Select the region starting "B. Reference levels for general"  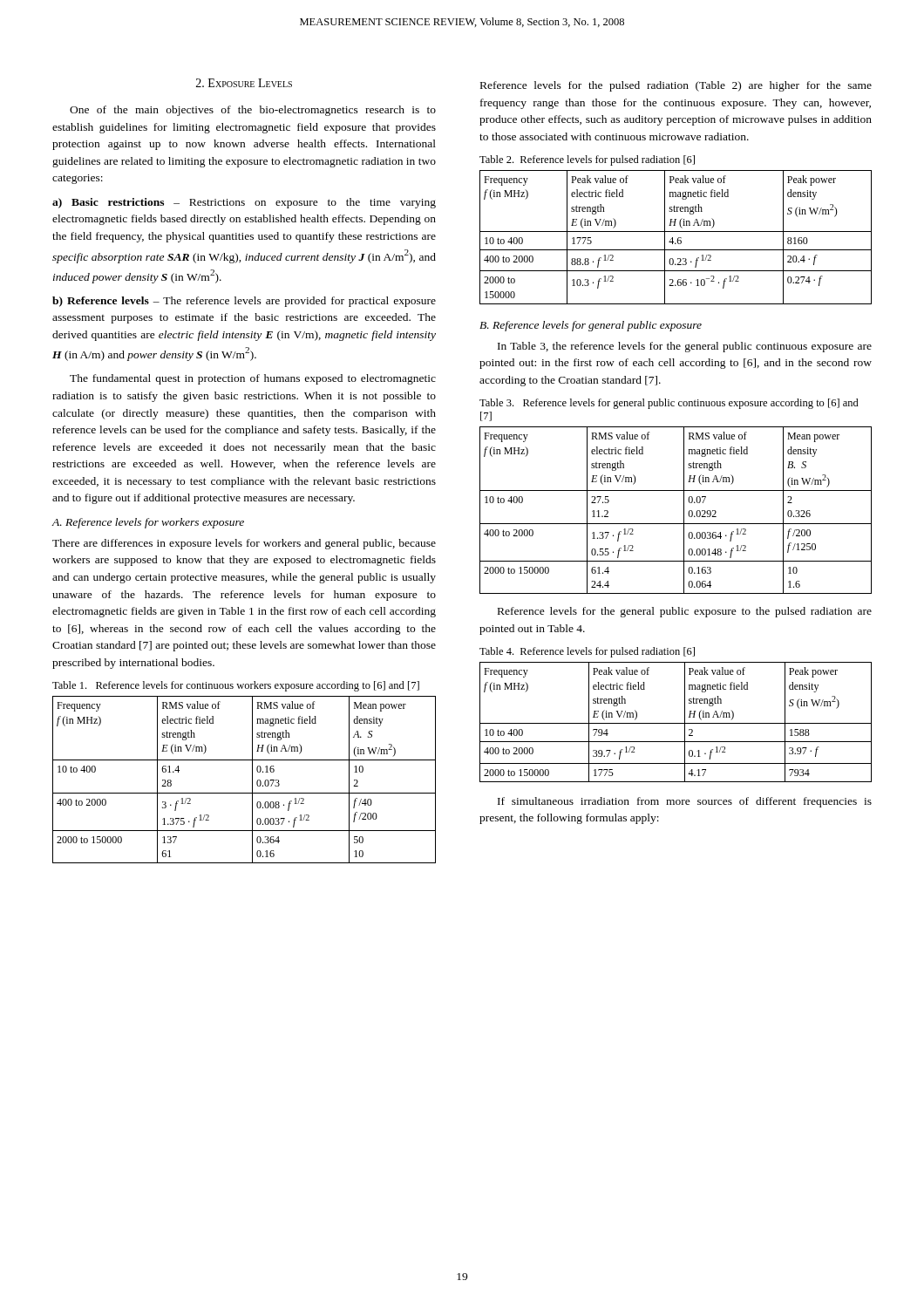click(591, 325)
